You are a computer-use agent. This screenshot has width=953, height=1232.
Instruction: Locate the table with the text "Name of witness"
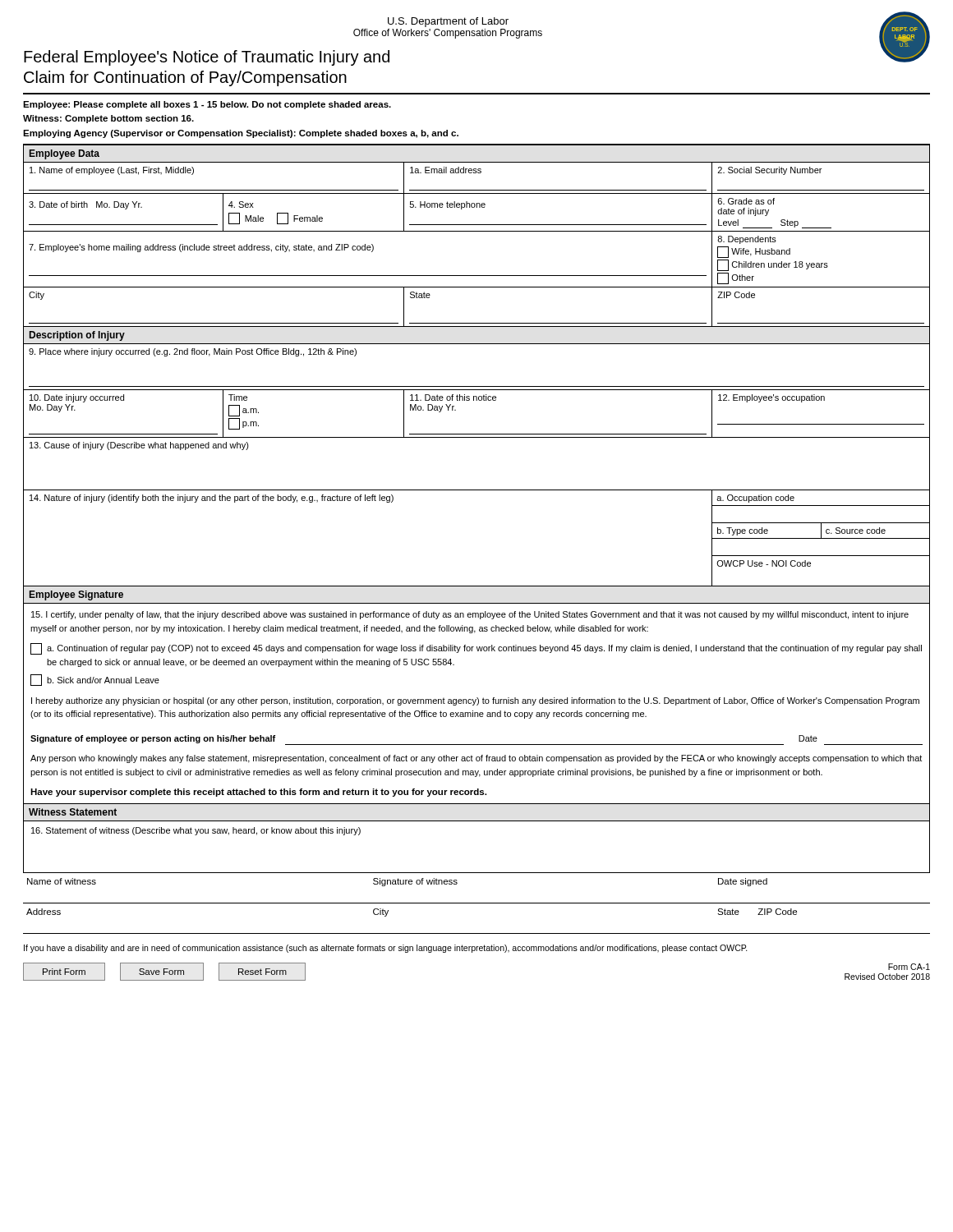pos(476,904)
